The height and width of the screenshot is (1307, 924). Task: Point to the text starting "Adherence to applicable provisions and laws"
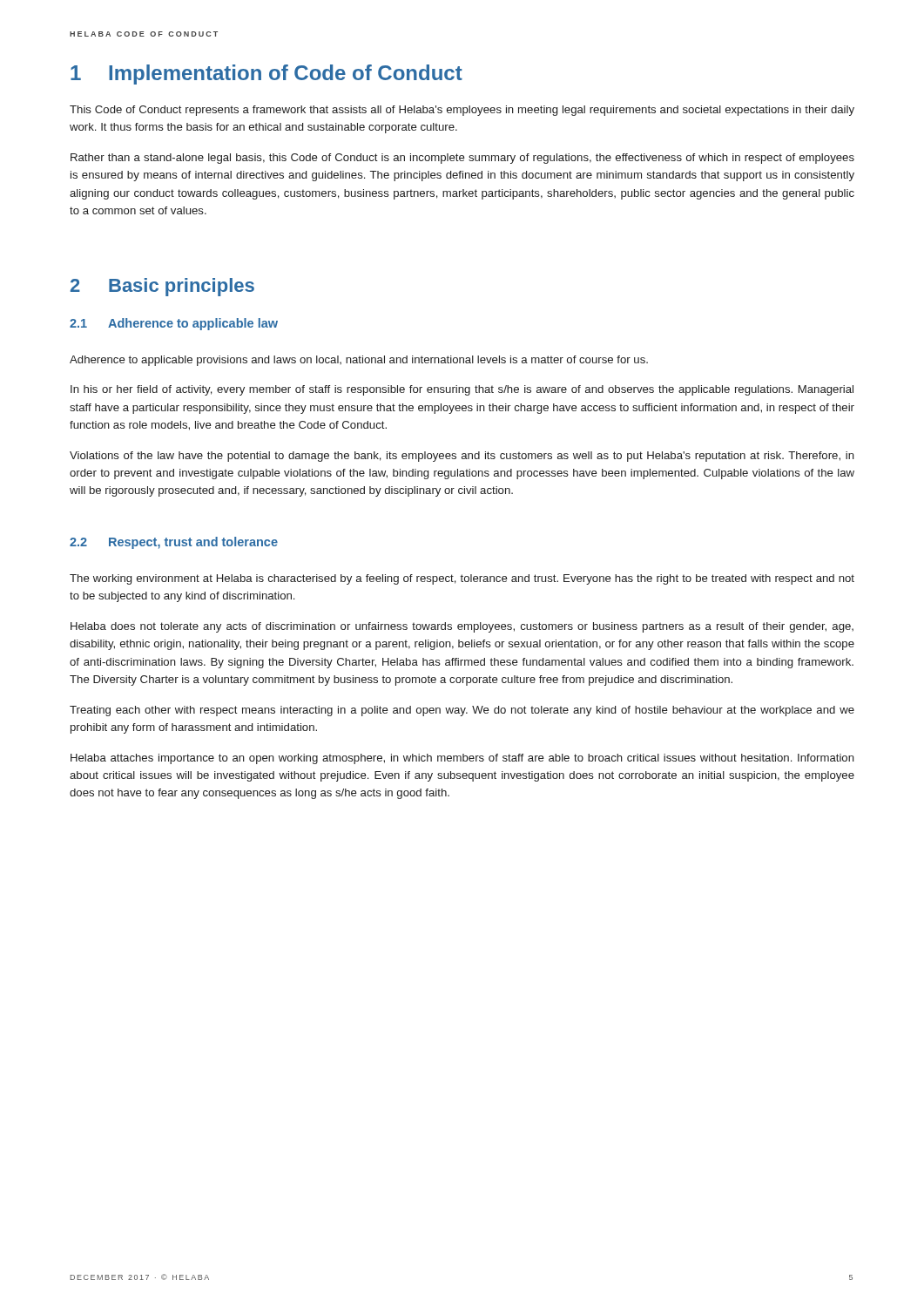click(359, 359)
